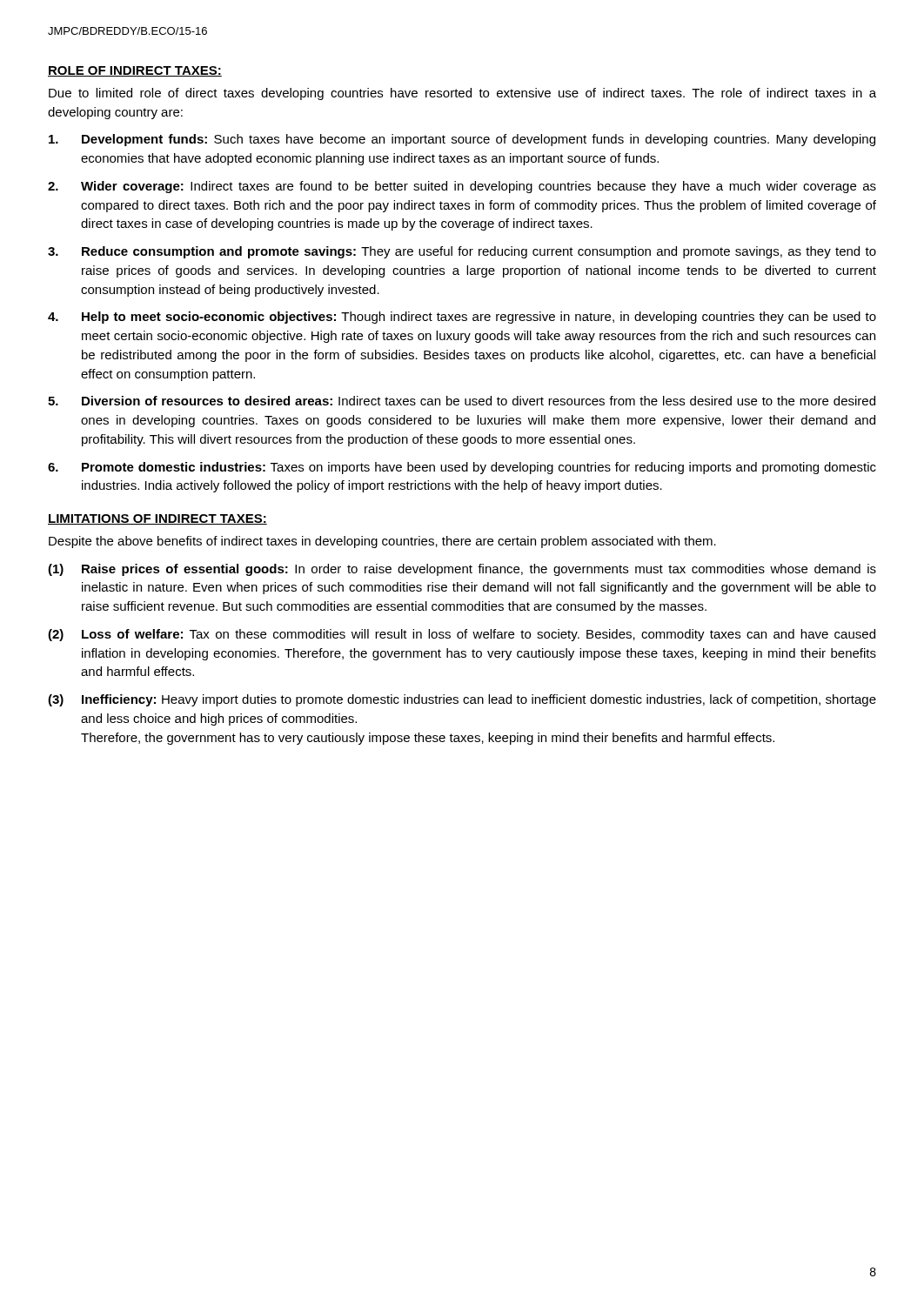The height and width of the screenshot is (1305, 924).
Task: Find the text starting "Due to limited role of direct"
Action: coord(462,102)
